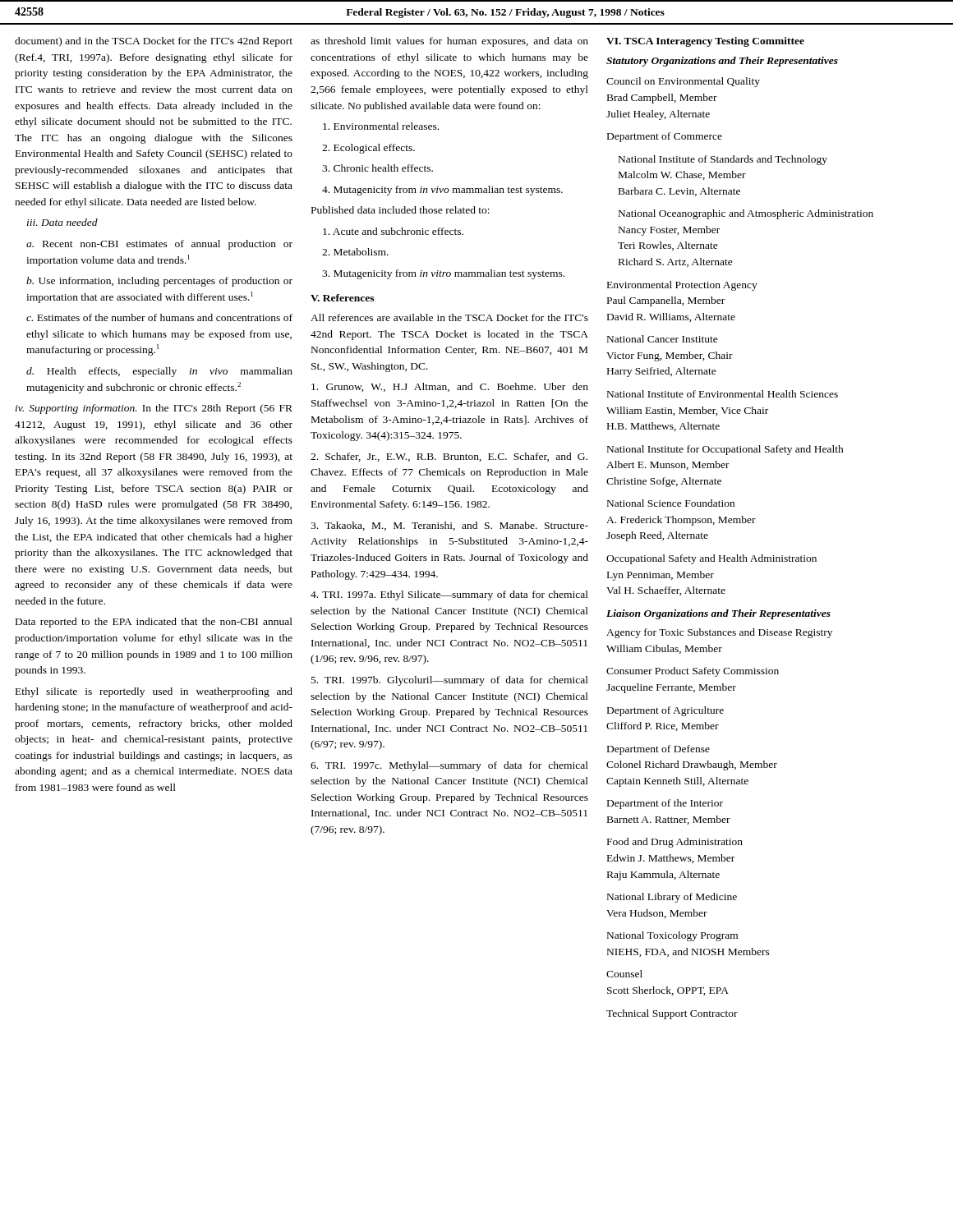The width and height of the screenshot is (953, 1232).
Task: Find the section header containing "V. References"
Action: point(342,297)
